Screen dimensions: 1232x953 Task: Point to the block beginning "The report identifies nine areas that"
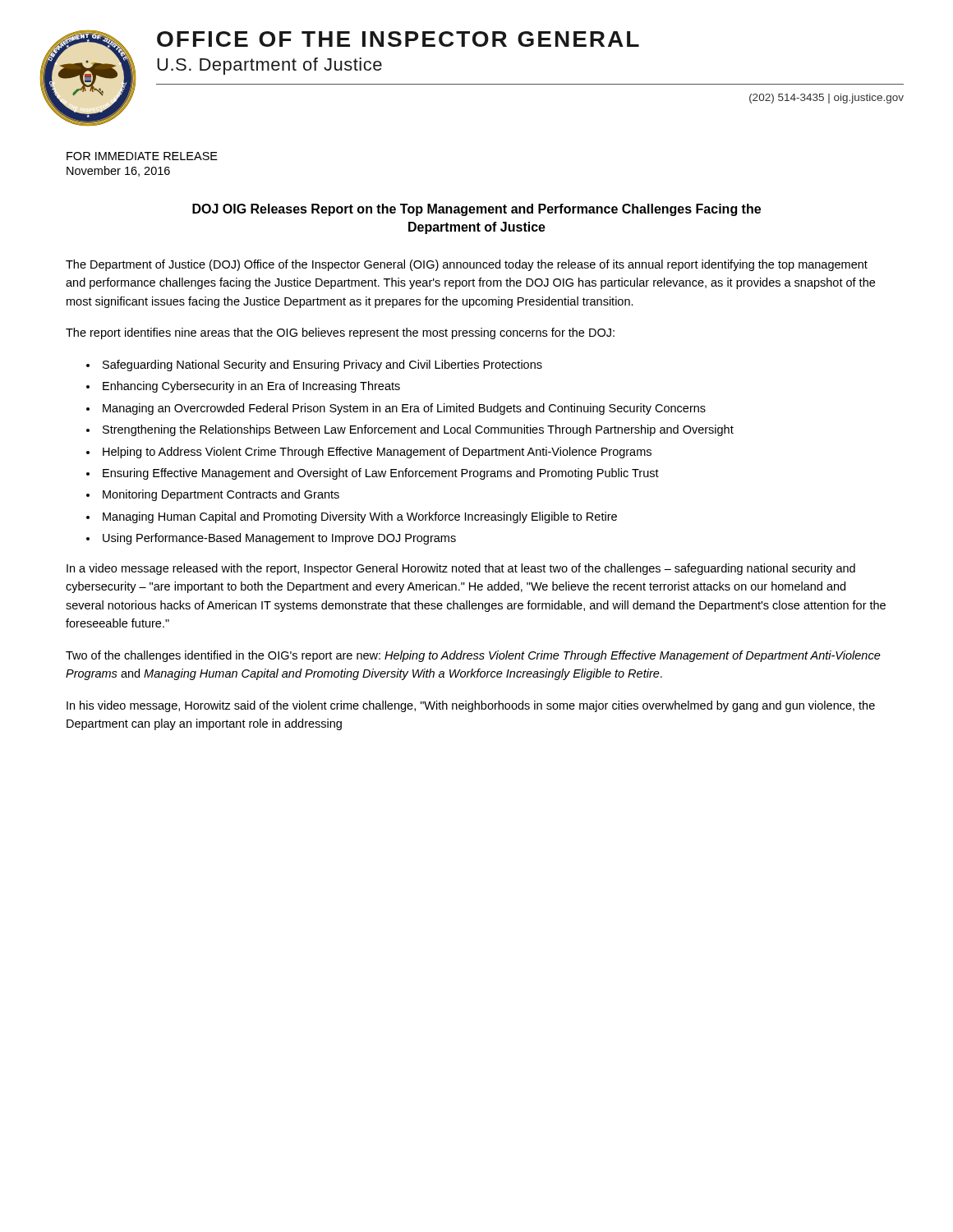[341, 333]
